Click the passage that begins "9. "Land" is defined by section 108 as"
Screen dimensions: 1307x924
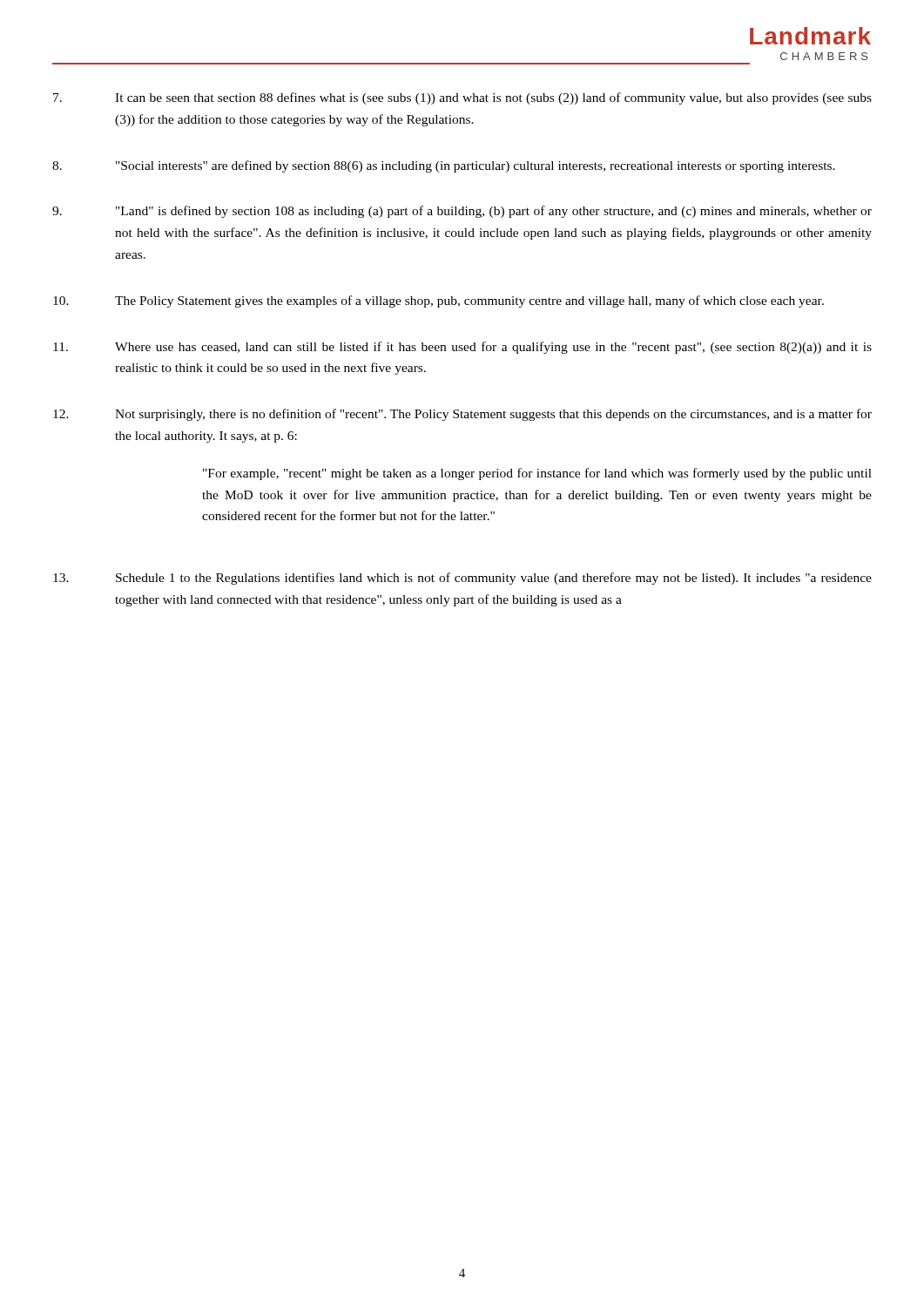[x=462, y=233]
